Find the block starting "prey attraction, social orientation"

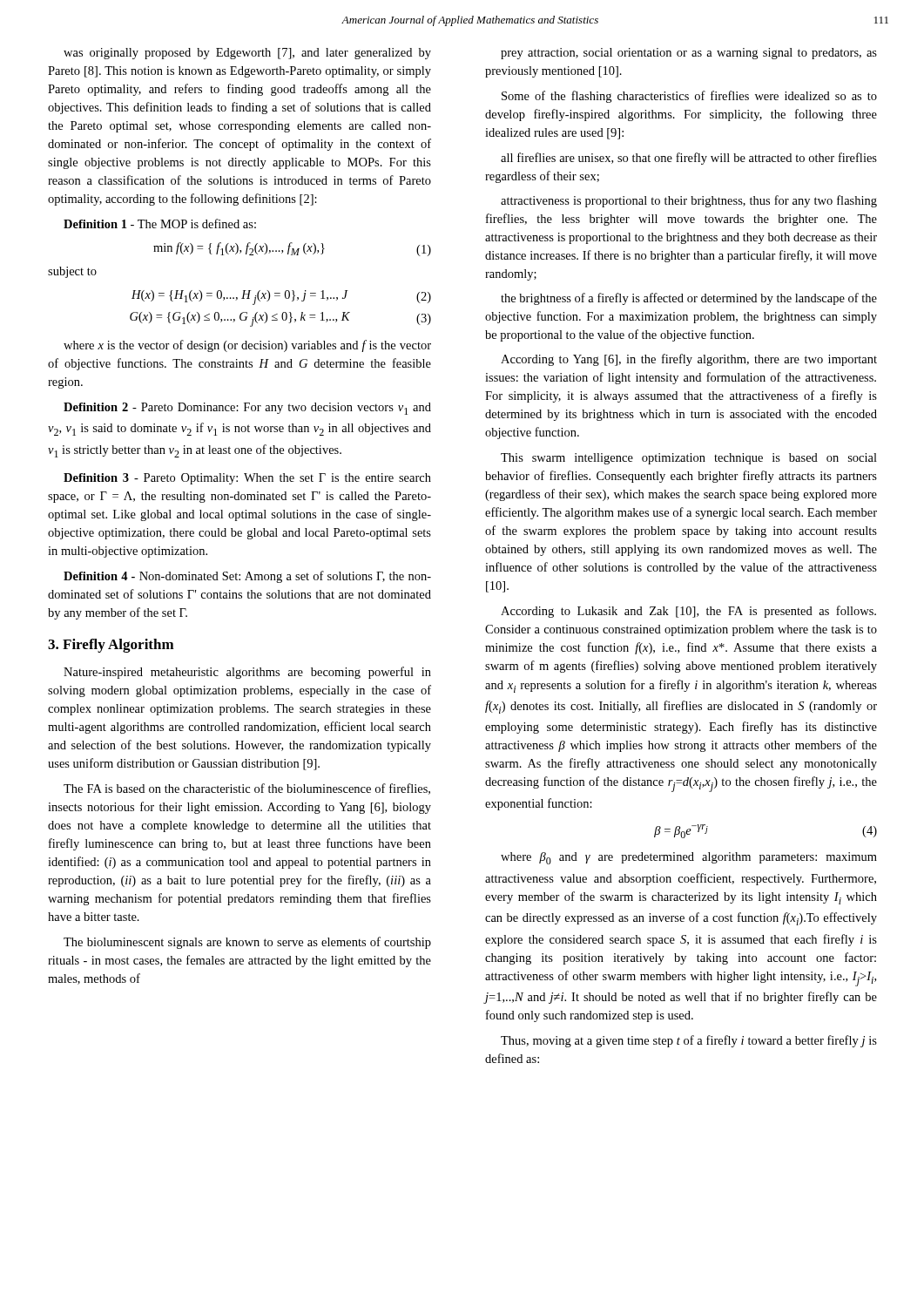tap(681, 62)
